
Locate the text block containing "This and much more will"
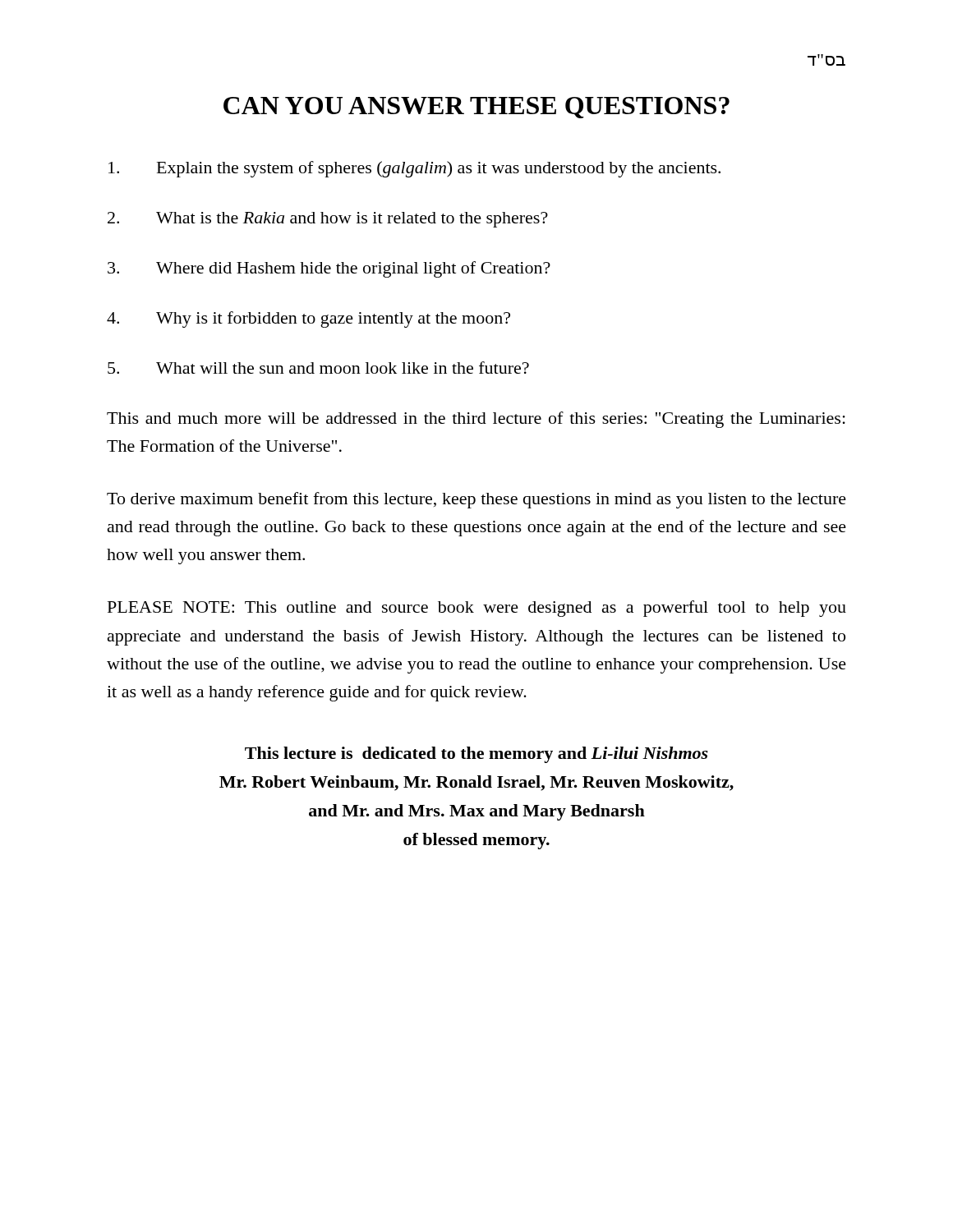pos(476,432)
